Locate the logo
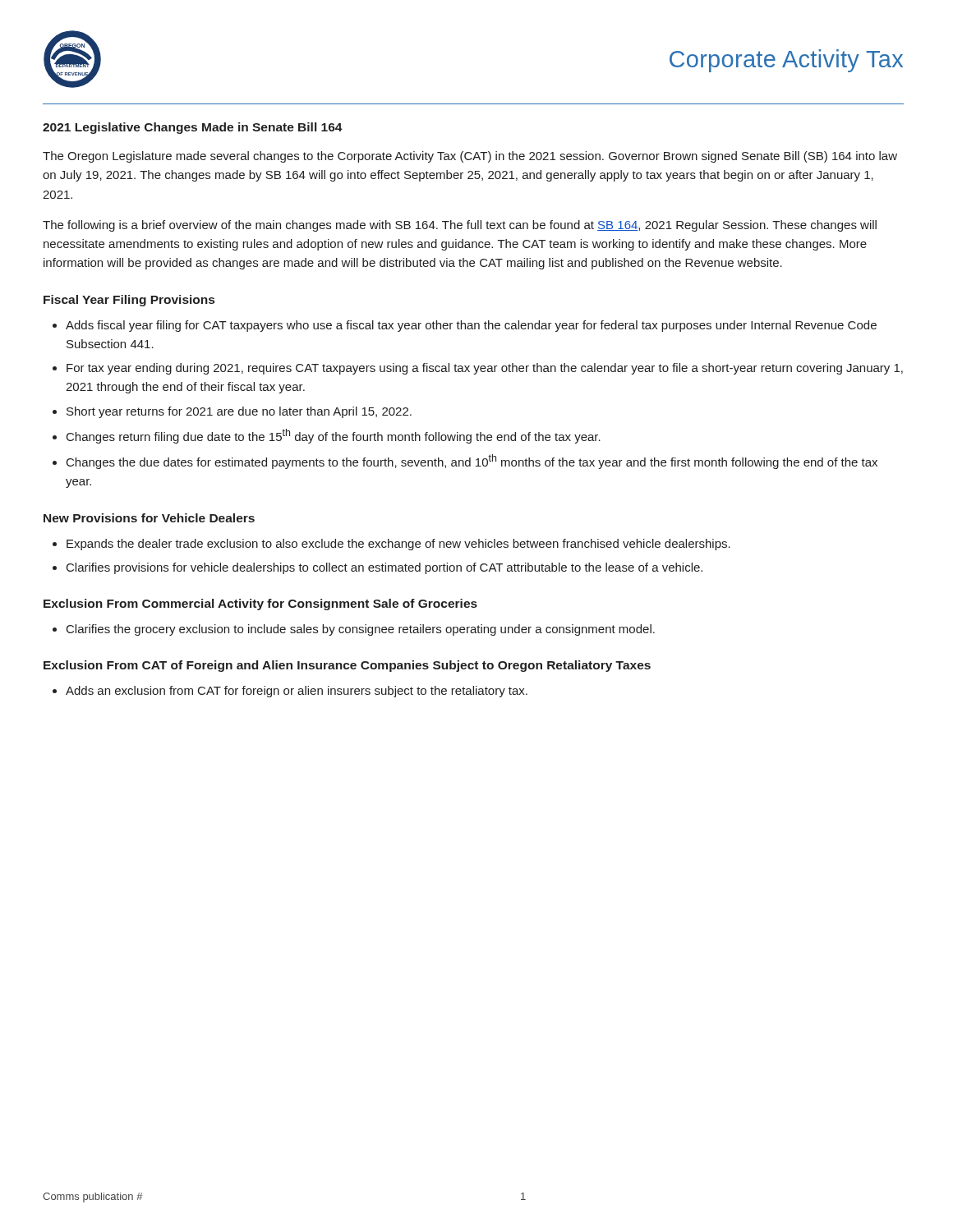This screenshot has width=953, height=1232. (x=106, y=59)
